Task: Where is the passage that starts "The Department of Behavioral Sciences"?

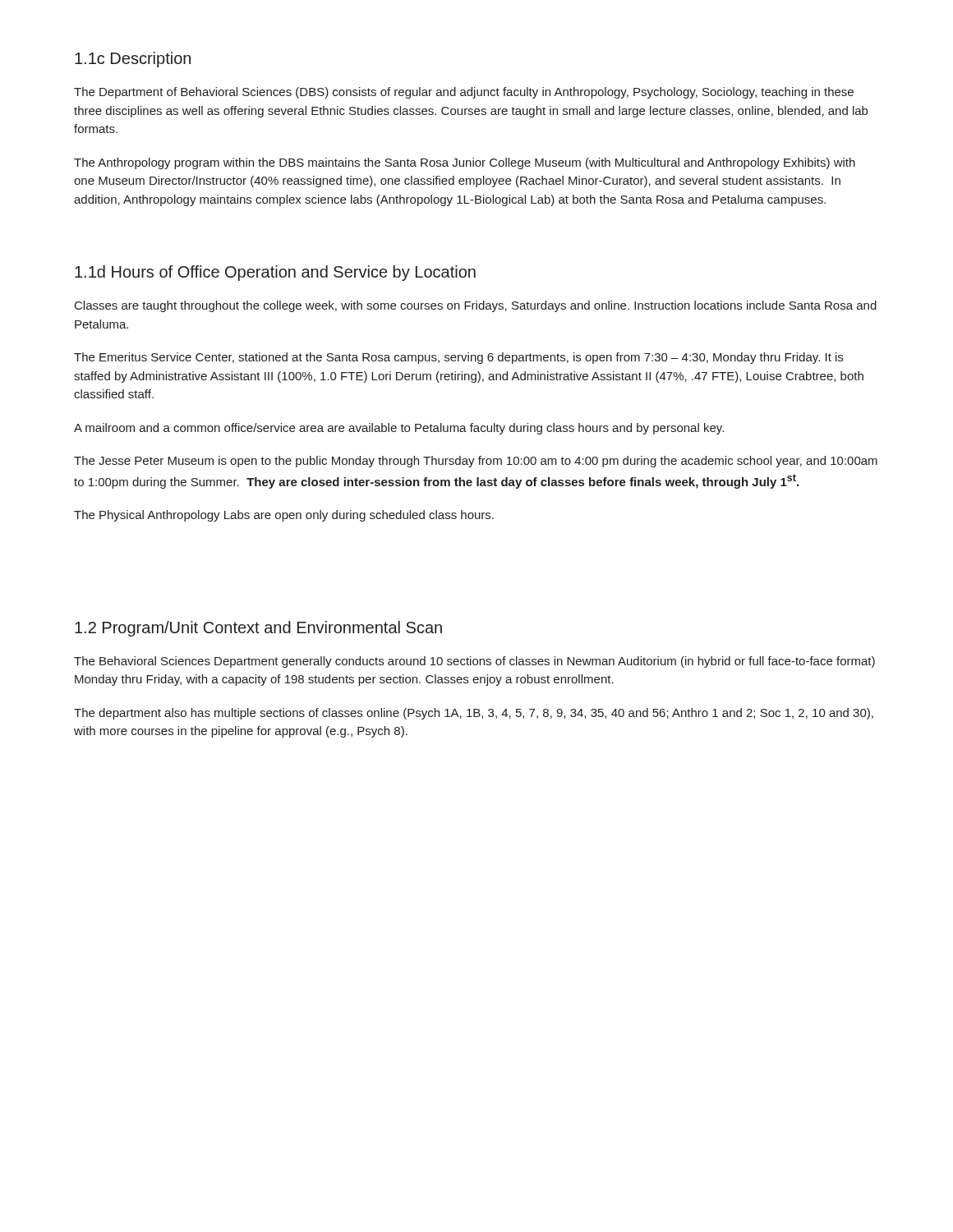Action: (x=471, y=110)
